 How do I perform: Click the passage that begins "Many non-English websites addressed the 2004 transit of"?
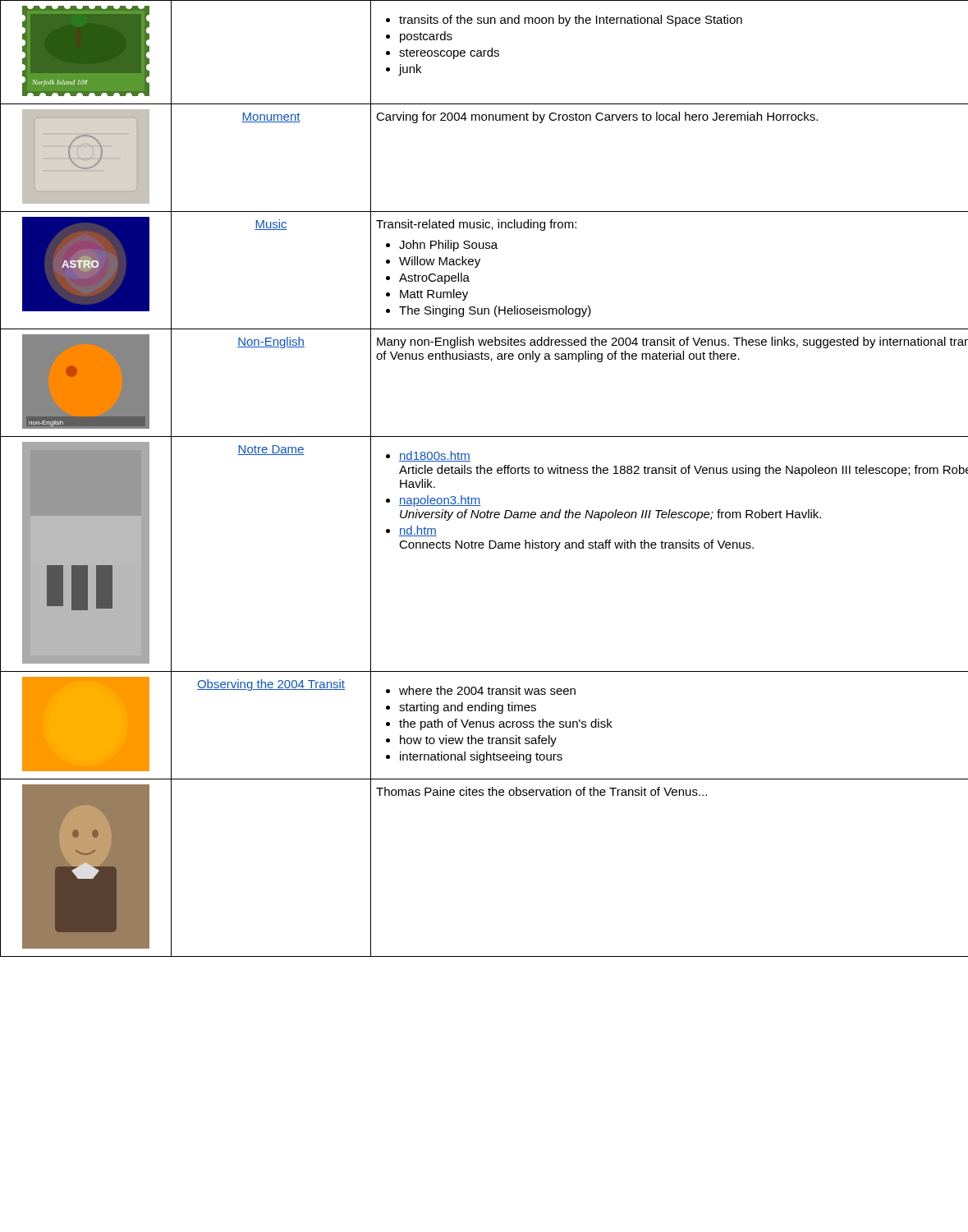(672, 348)
